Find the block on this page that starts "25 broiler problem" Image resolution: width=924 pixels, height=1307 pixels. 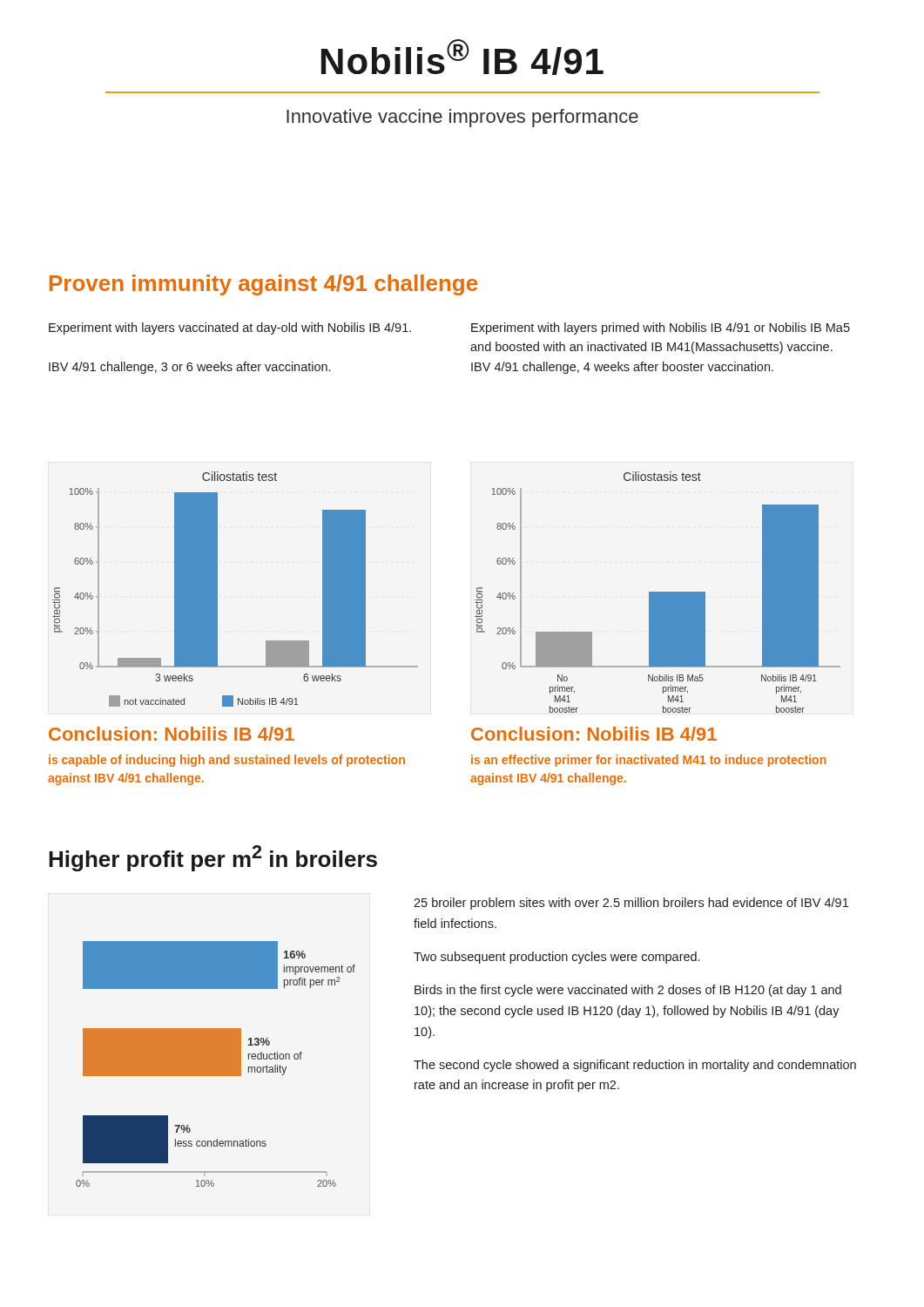click(x=636, y=995)
